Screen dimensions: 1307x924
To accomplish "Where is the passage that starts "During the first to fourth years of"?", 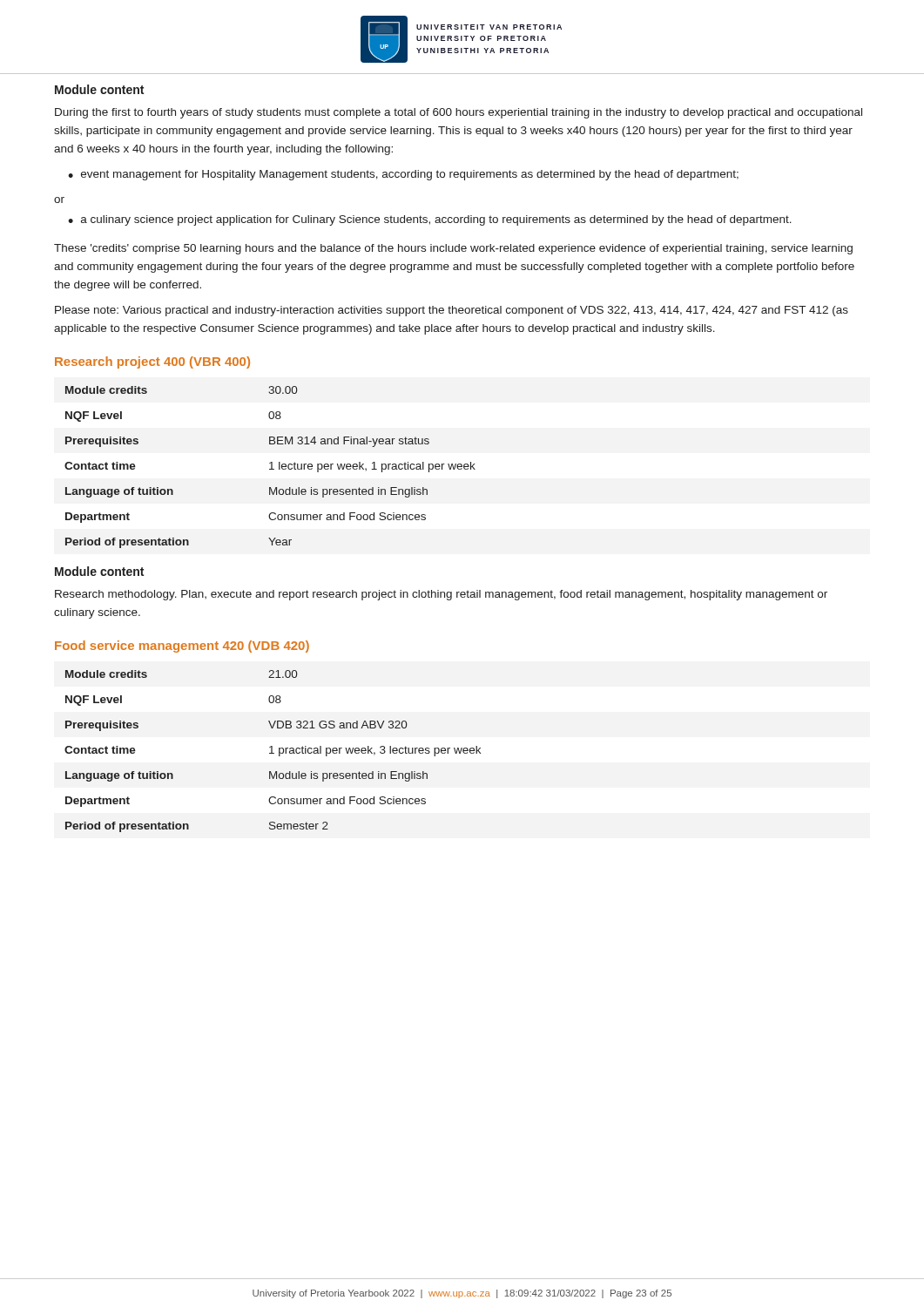I will tap(459, 130).
